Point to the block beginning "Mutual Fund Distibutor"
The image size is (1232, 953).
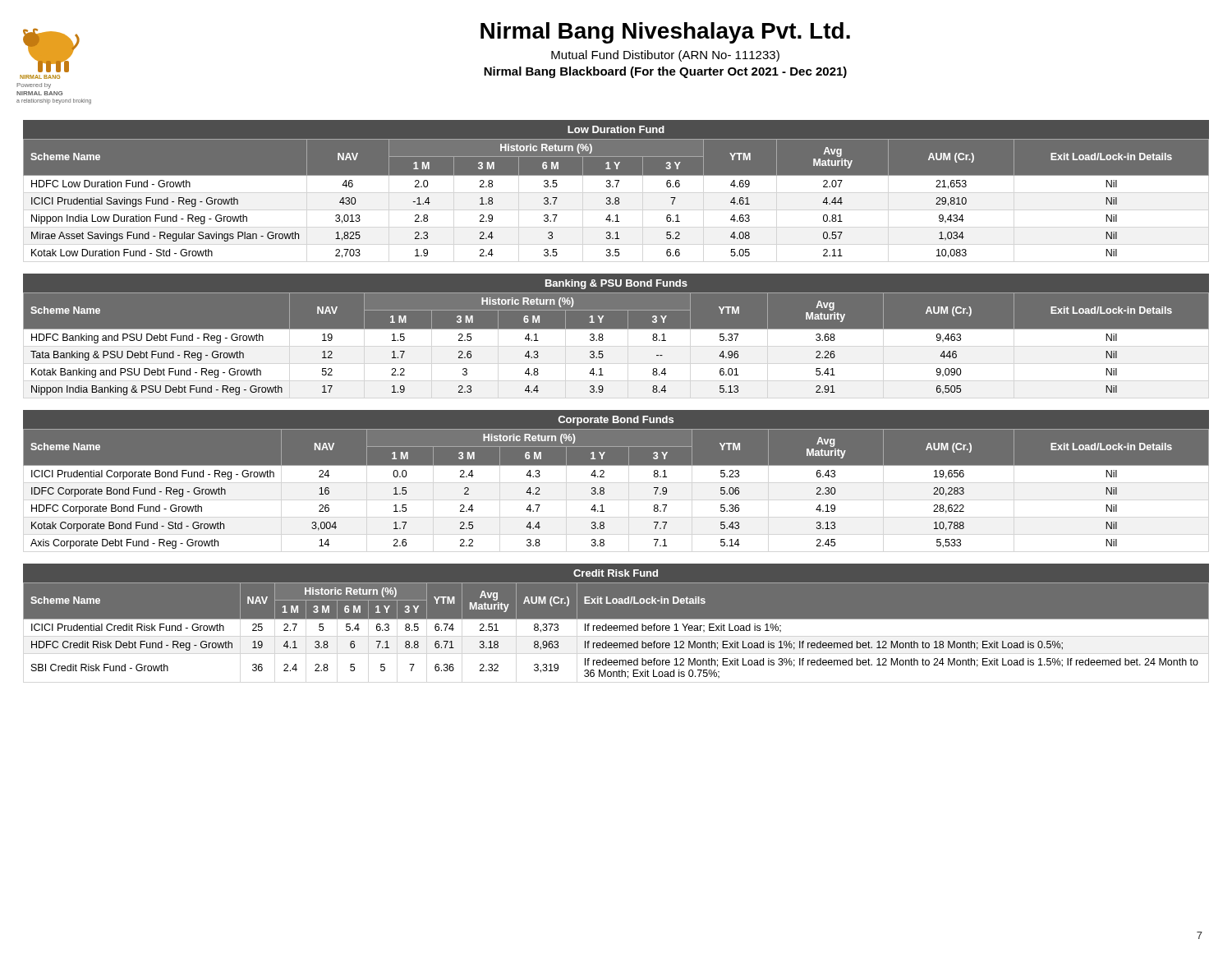[x=665, y=55]
